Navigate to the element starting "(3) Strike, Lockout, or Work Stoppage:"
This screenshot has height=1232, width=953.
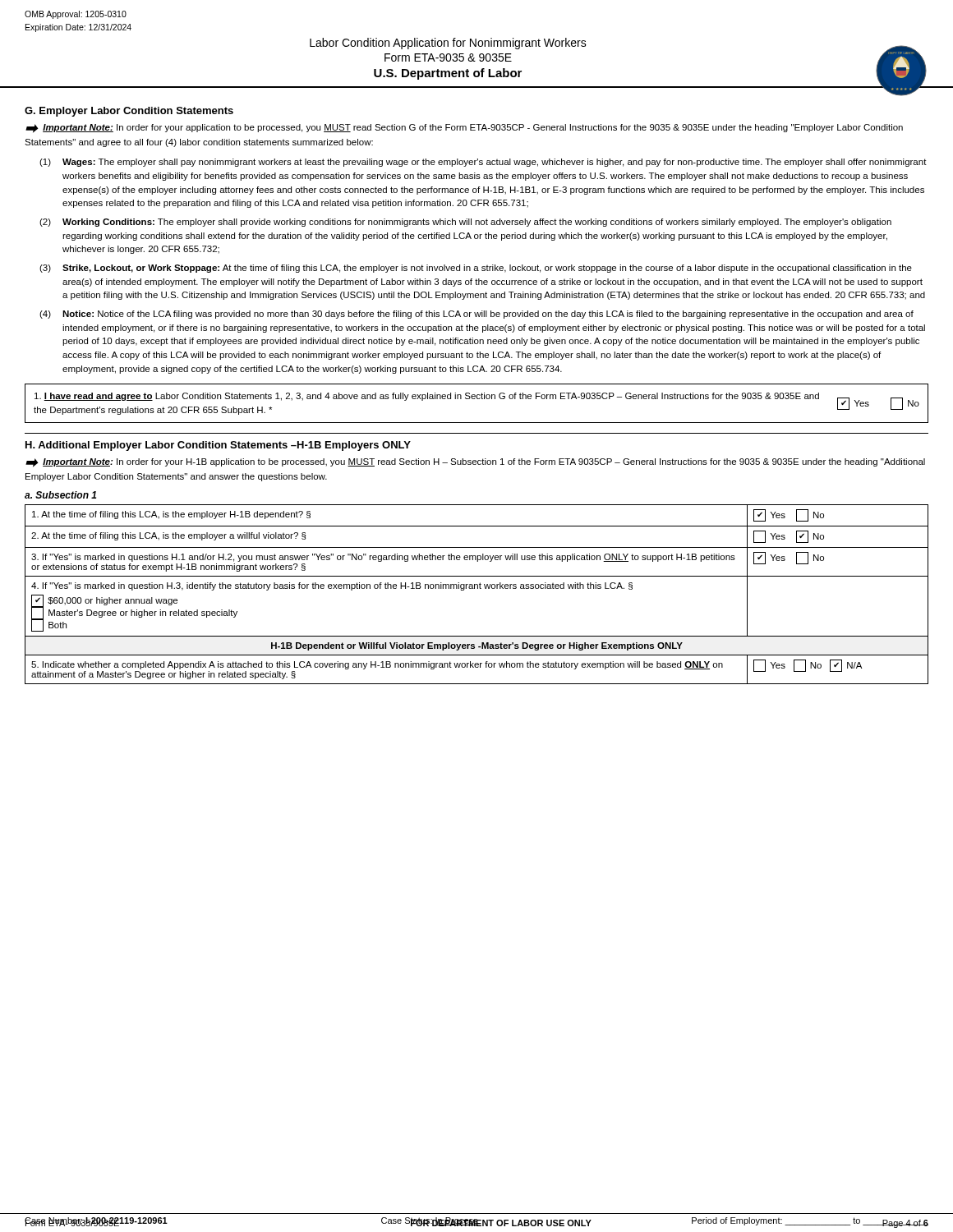point(484,282)
